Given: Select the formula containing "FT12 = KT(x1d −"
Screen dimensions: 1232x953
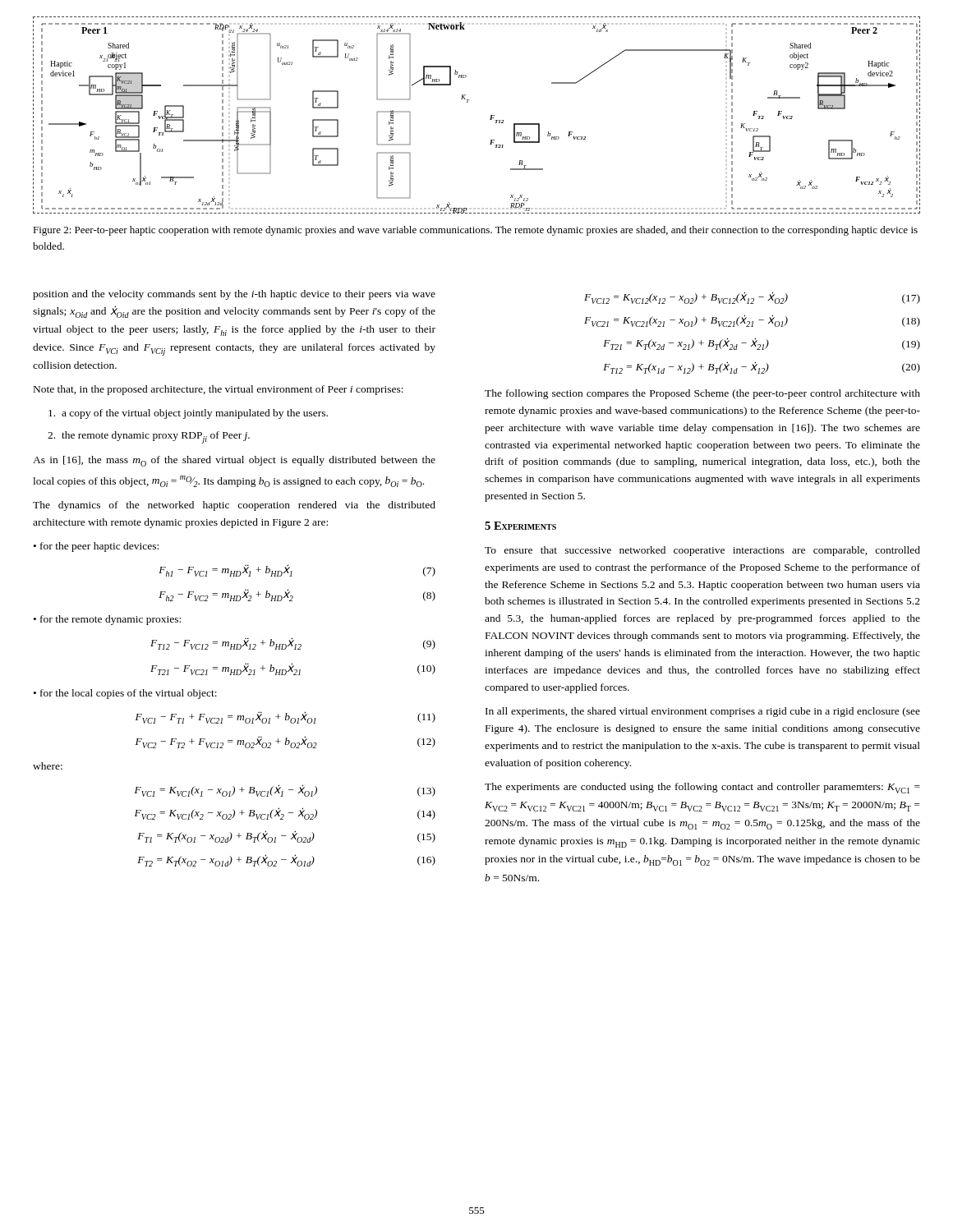Looking at the screenshot, I should 702,368.
